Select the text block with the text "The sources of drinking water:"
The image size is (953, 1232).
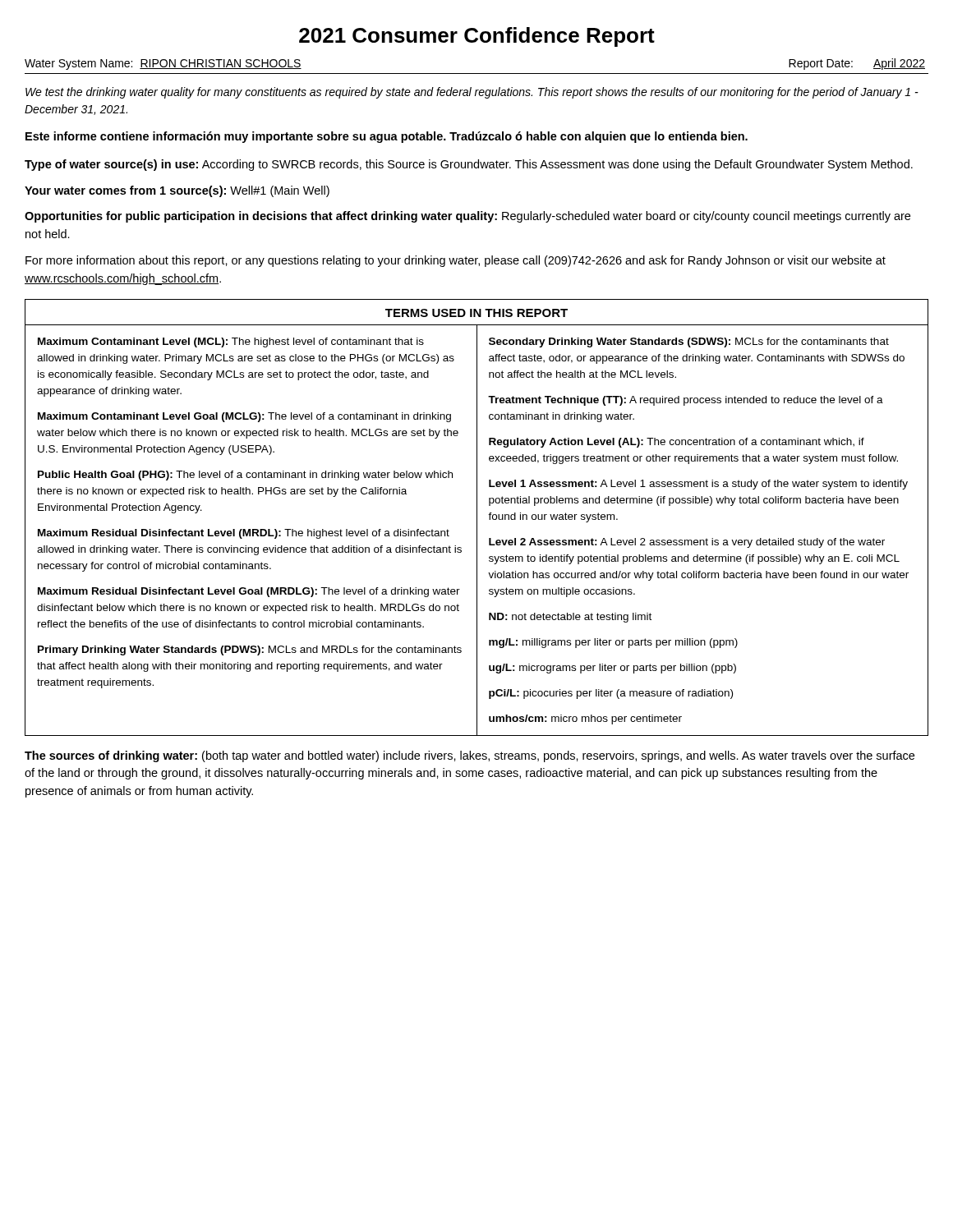470,773
